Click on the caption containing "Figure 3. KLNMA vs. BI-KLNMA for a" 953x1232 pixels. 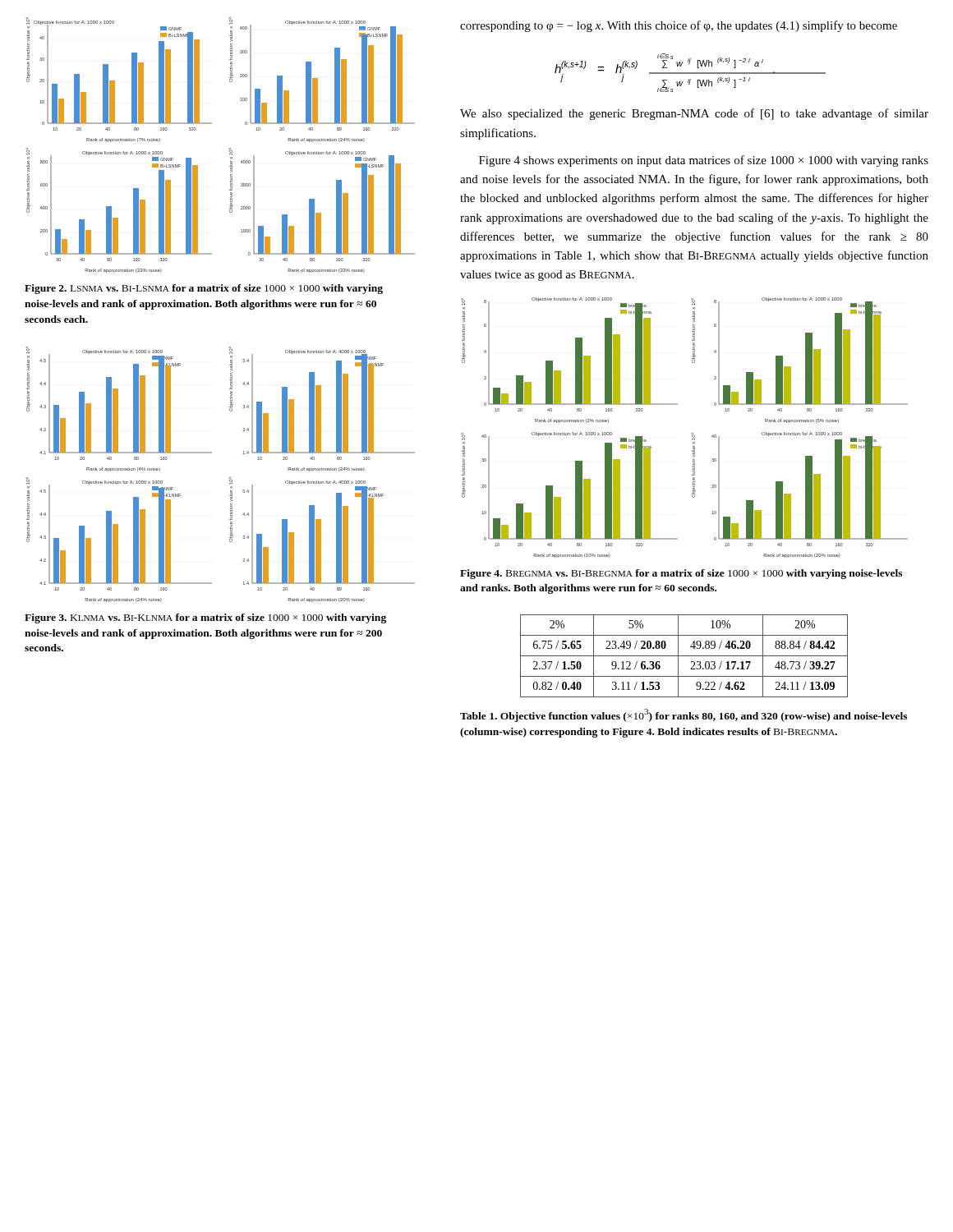[205, 633]
